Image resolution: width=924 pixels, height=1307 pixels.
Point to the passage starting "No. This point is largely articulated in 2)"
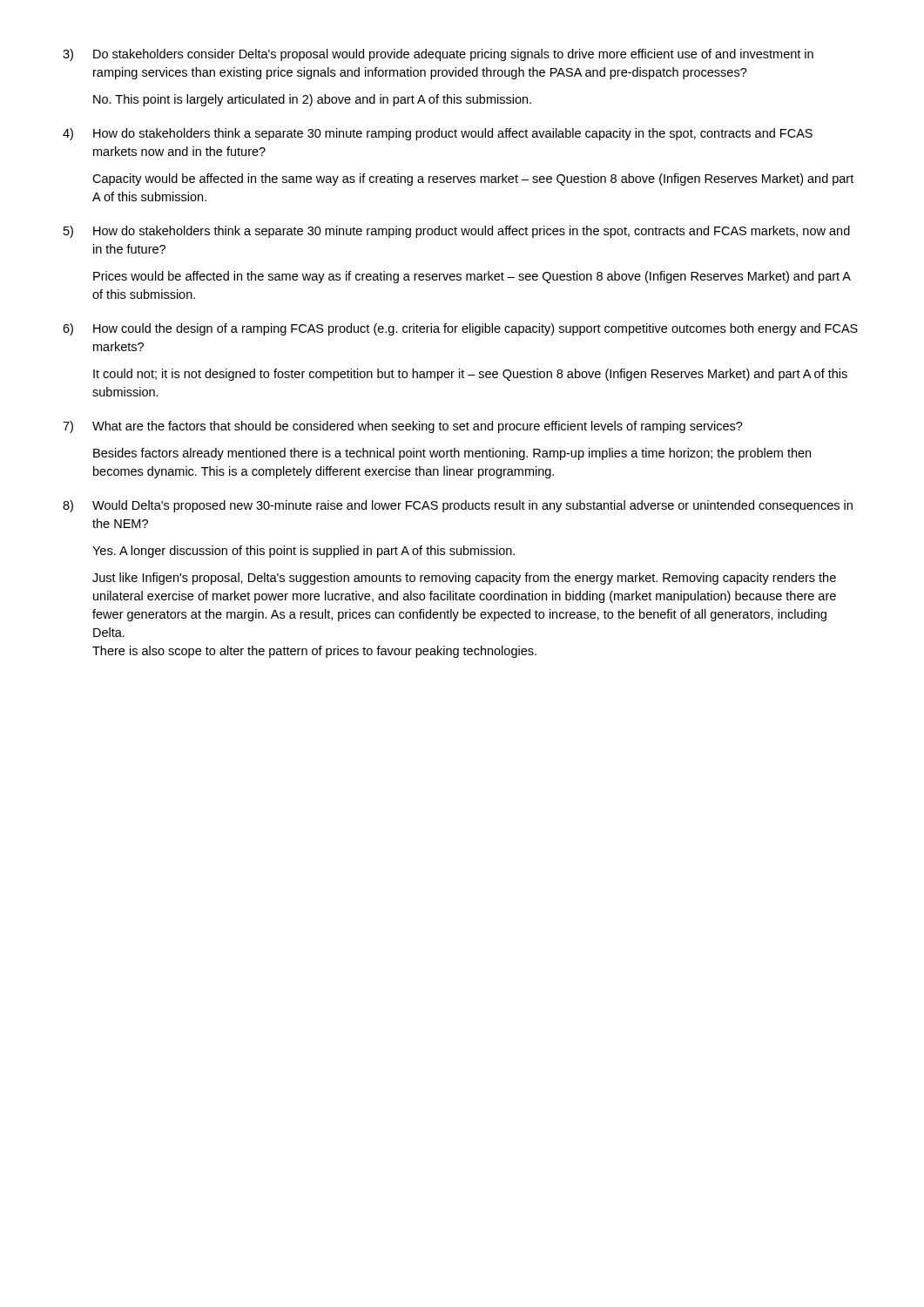(x=477, y=100)
